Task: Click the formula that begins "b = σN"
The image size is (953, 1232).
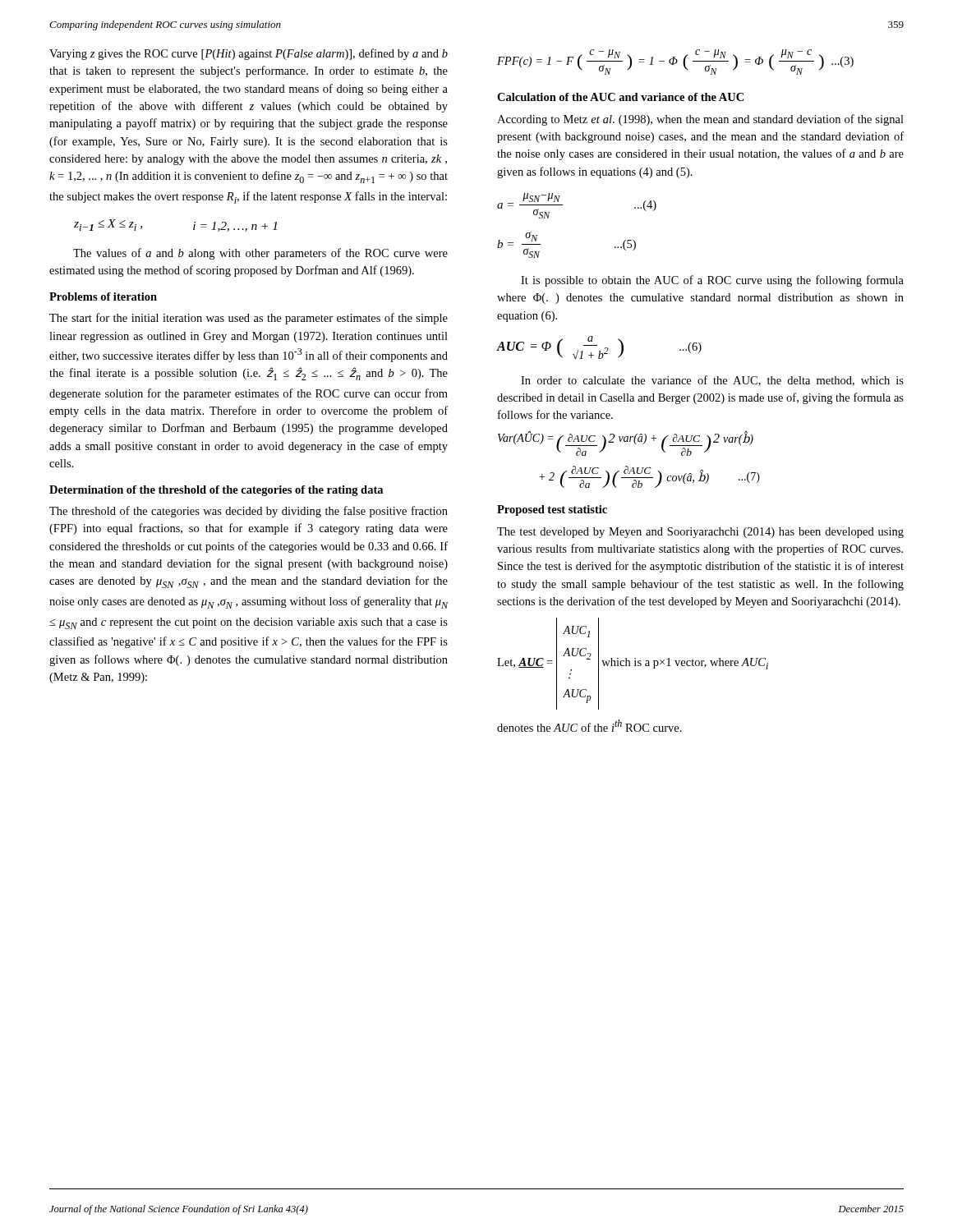Action: [531, 244]
